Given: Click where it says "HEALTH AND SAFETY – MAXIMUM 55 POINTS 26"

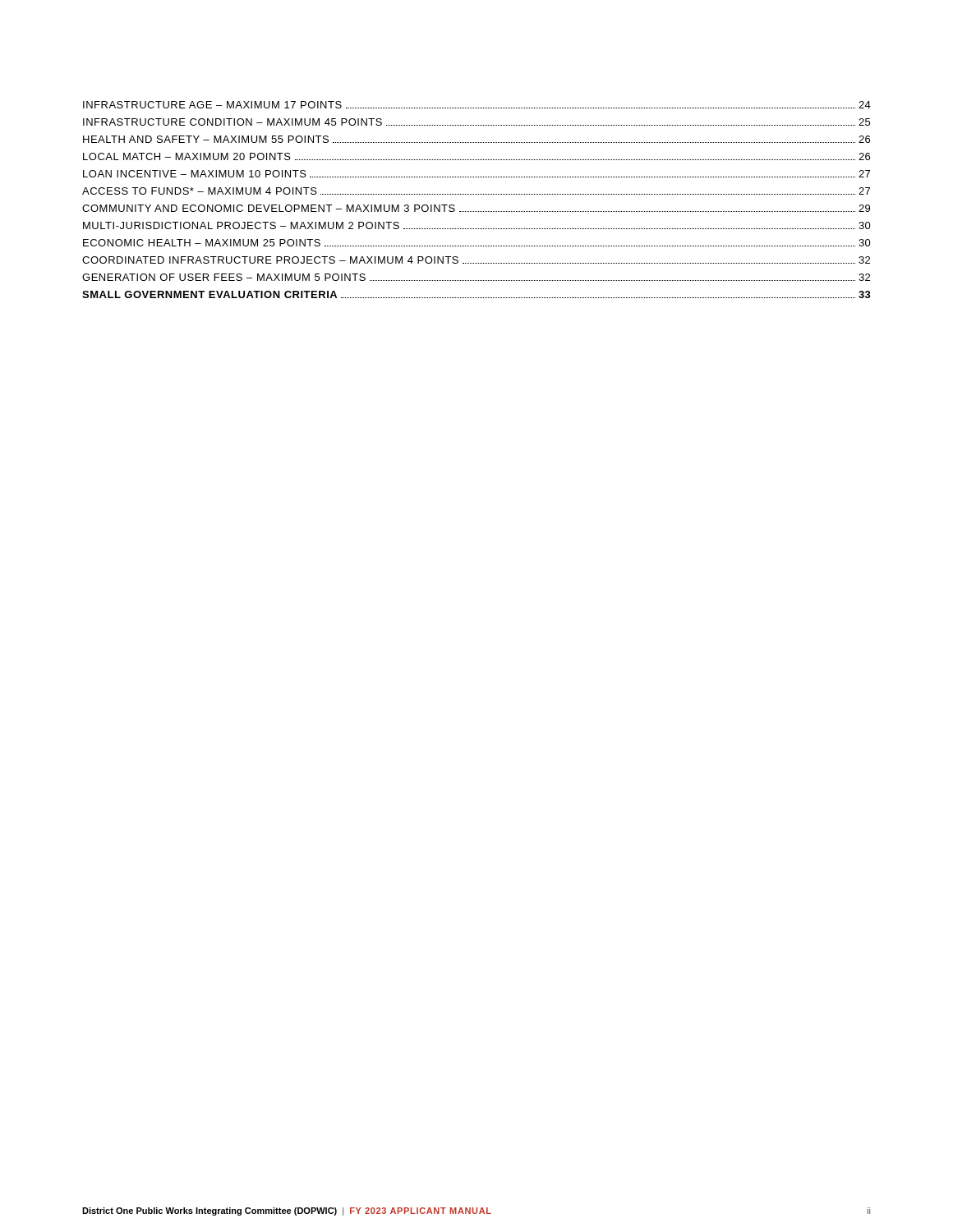Looking at the screenshot, I should (x=476, y=139).
